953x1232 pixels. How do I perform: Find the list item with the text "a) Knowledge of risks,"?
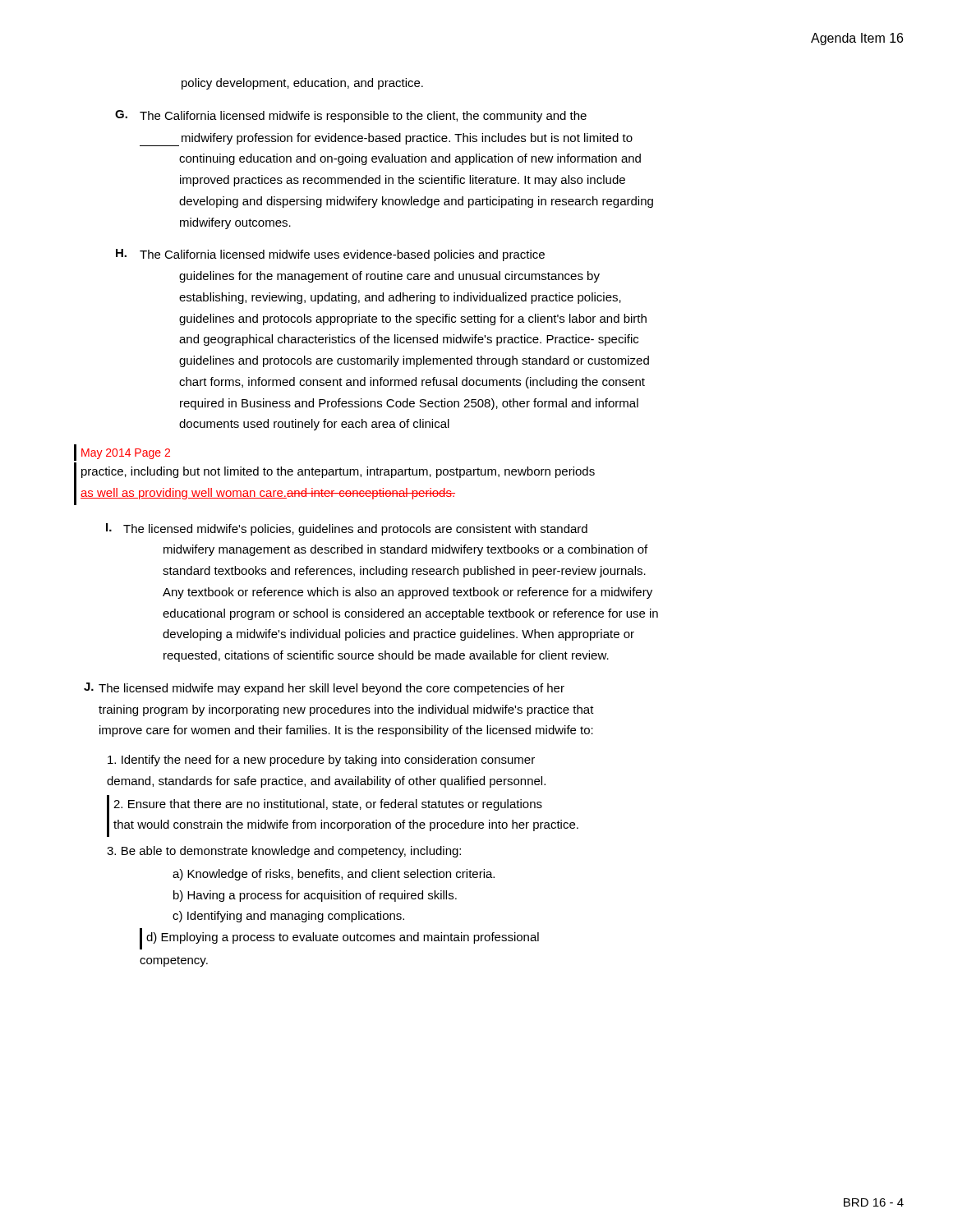click(334, 875)
